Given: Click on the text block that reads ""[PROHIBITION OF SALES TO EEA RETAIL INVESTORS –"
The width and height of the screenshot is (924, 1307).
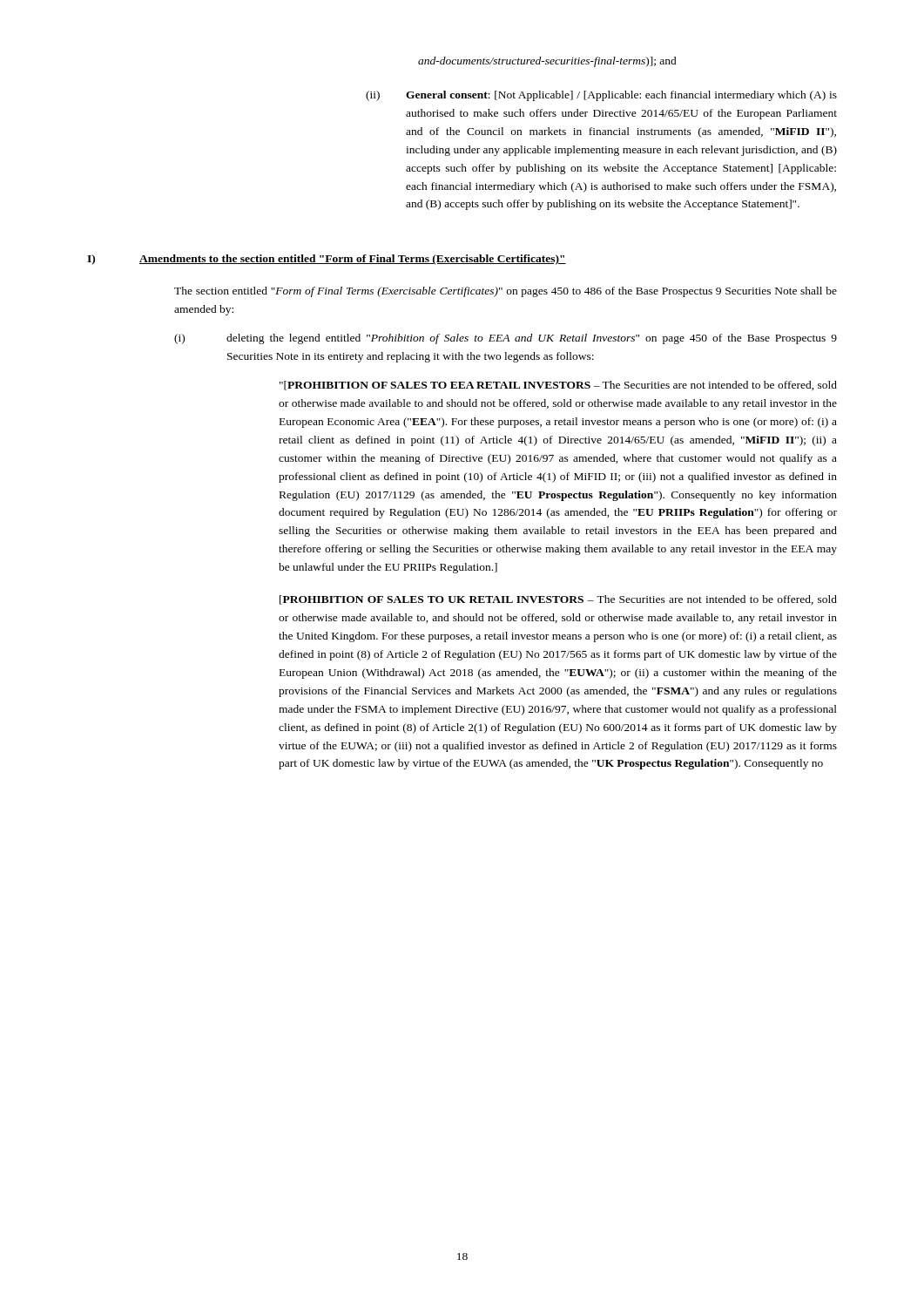Looking at the screenshot, I should tap(558, 476).
